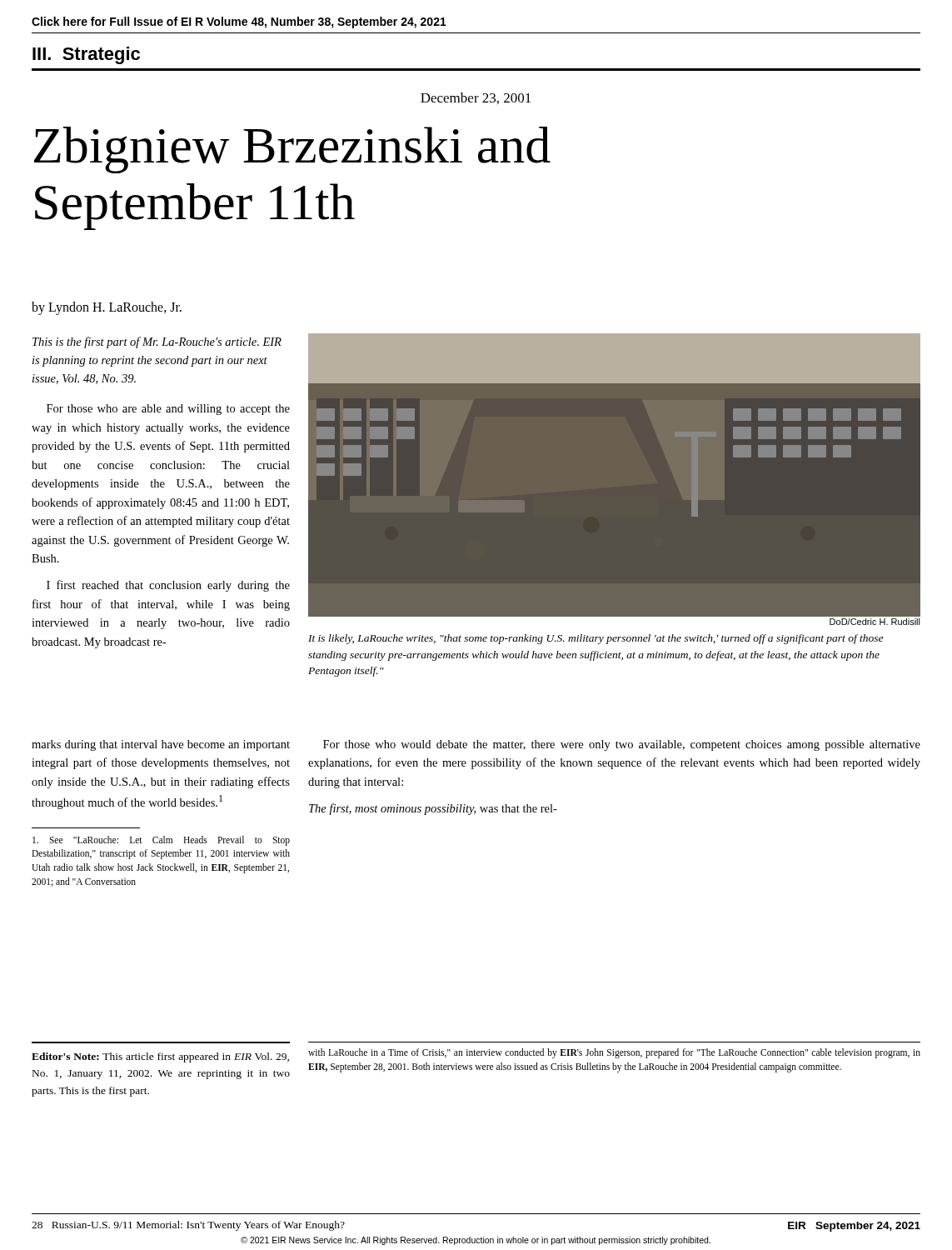Point to the block starting "The first, most ominous"
Viewport: 952px width, 1250px height.
point(433,809)
